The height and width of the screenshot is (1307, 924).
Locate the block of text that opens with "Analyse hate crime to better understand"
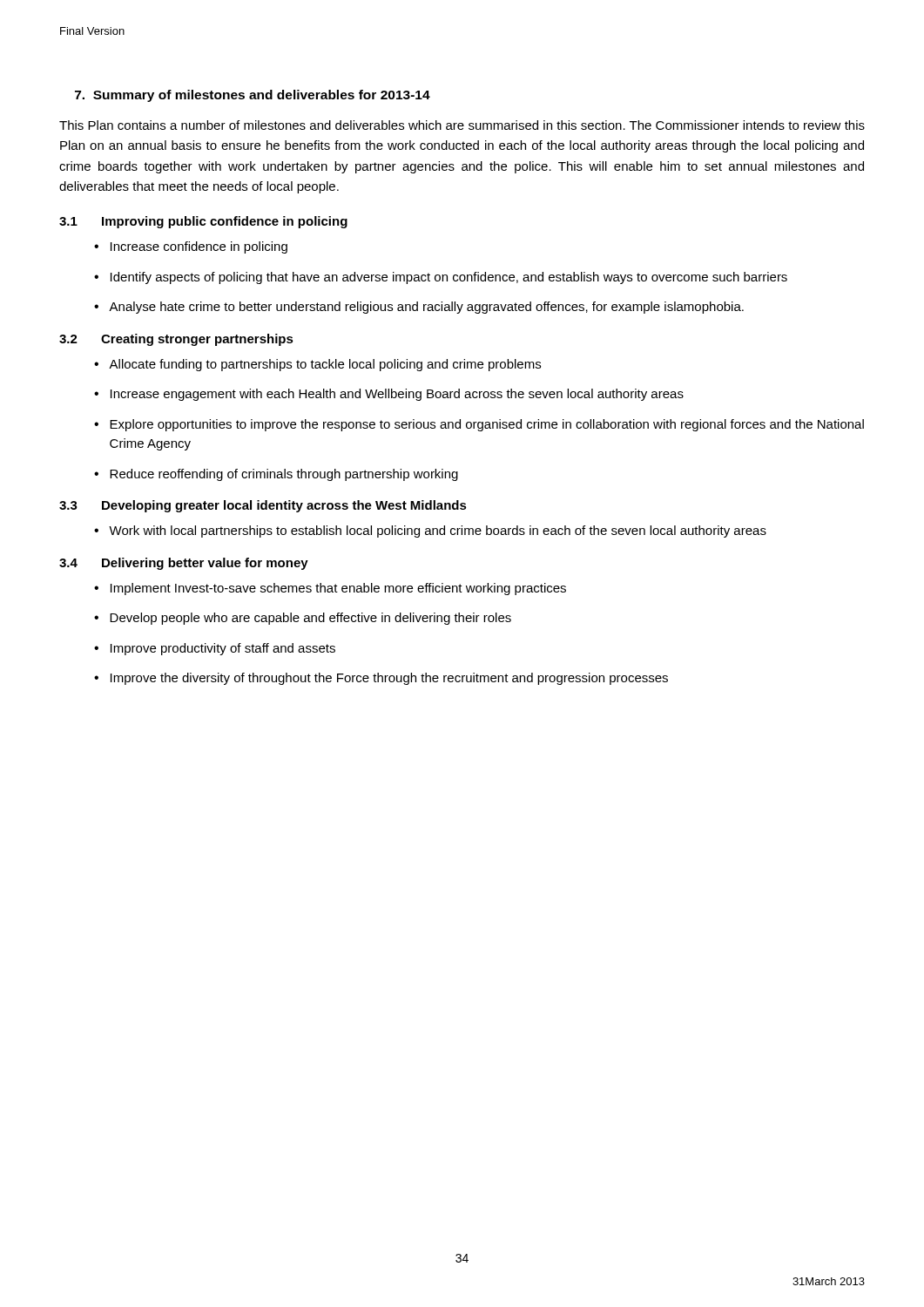[427, 306]
